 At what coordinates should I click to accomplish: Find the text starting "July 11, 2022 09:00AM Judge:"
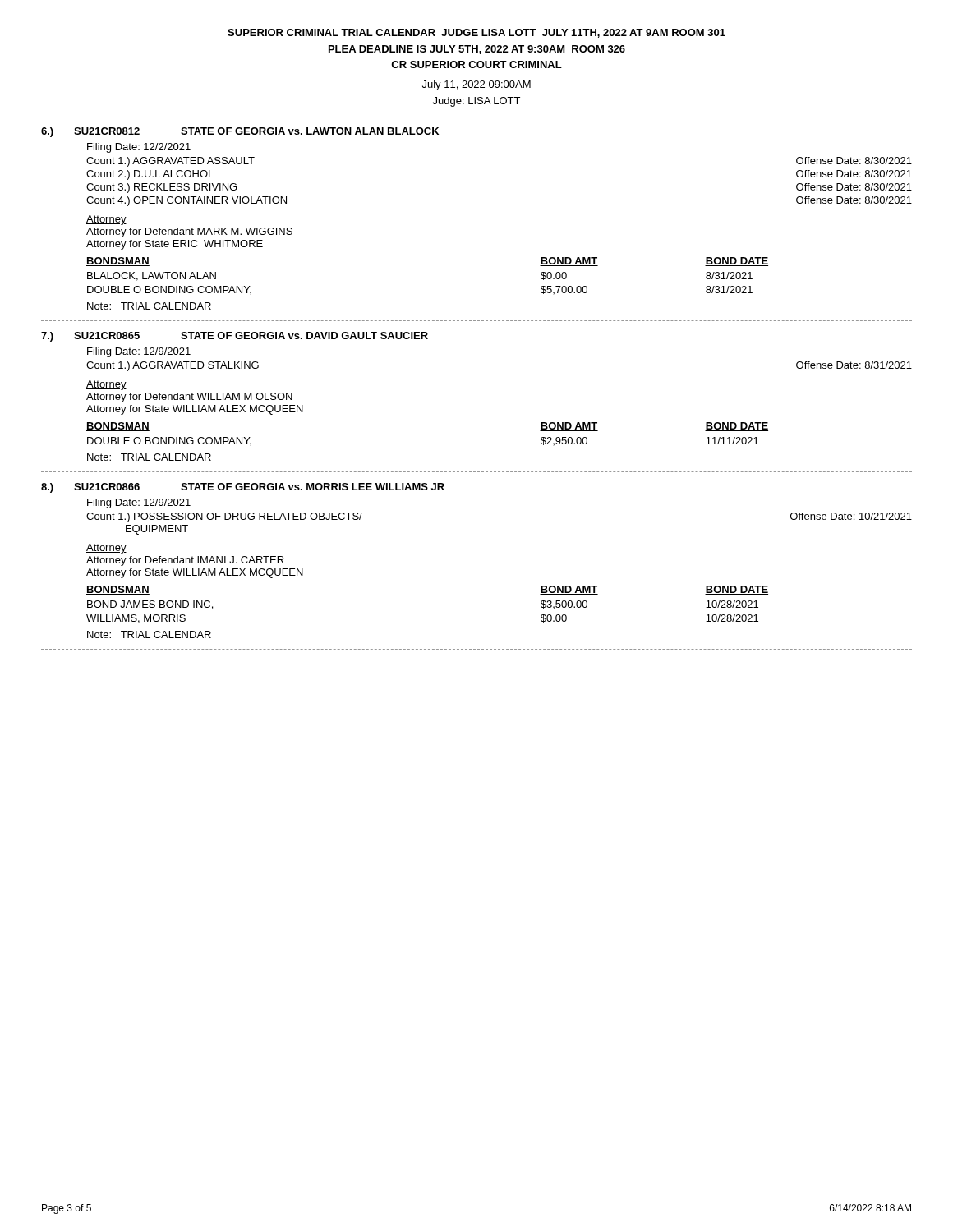[476, 92]
